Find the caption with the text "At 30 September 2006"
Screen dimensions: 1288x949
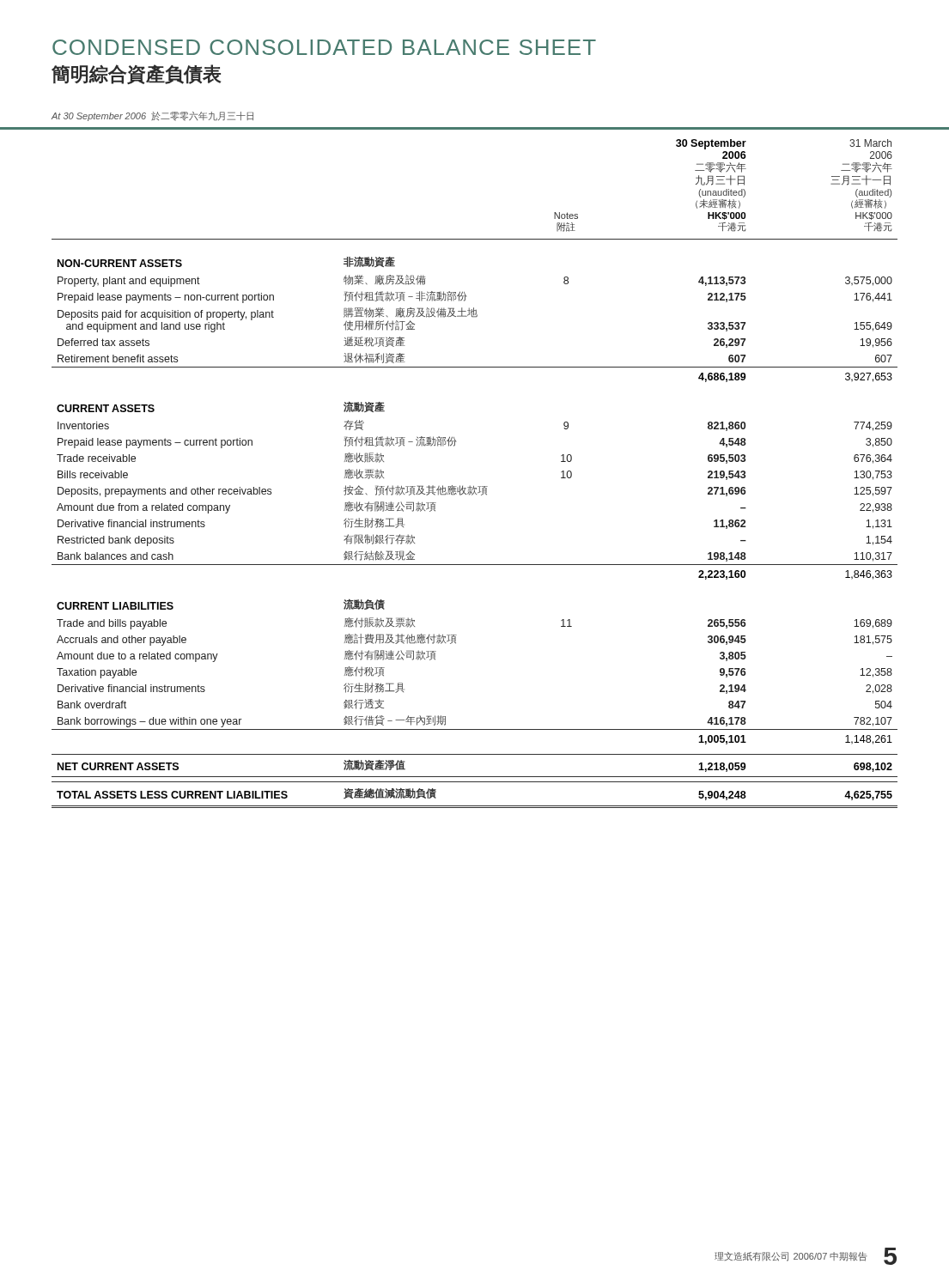pyautogui.click(x=153, y=116)
